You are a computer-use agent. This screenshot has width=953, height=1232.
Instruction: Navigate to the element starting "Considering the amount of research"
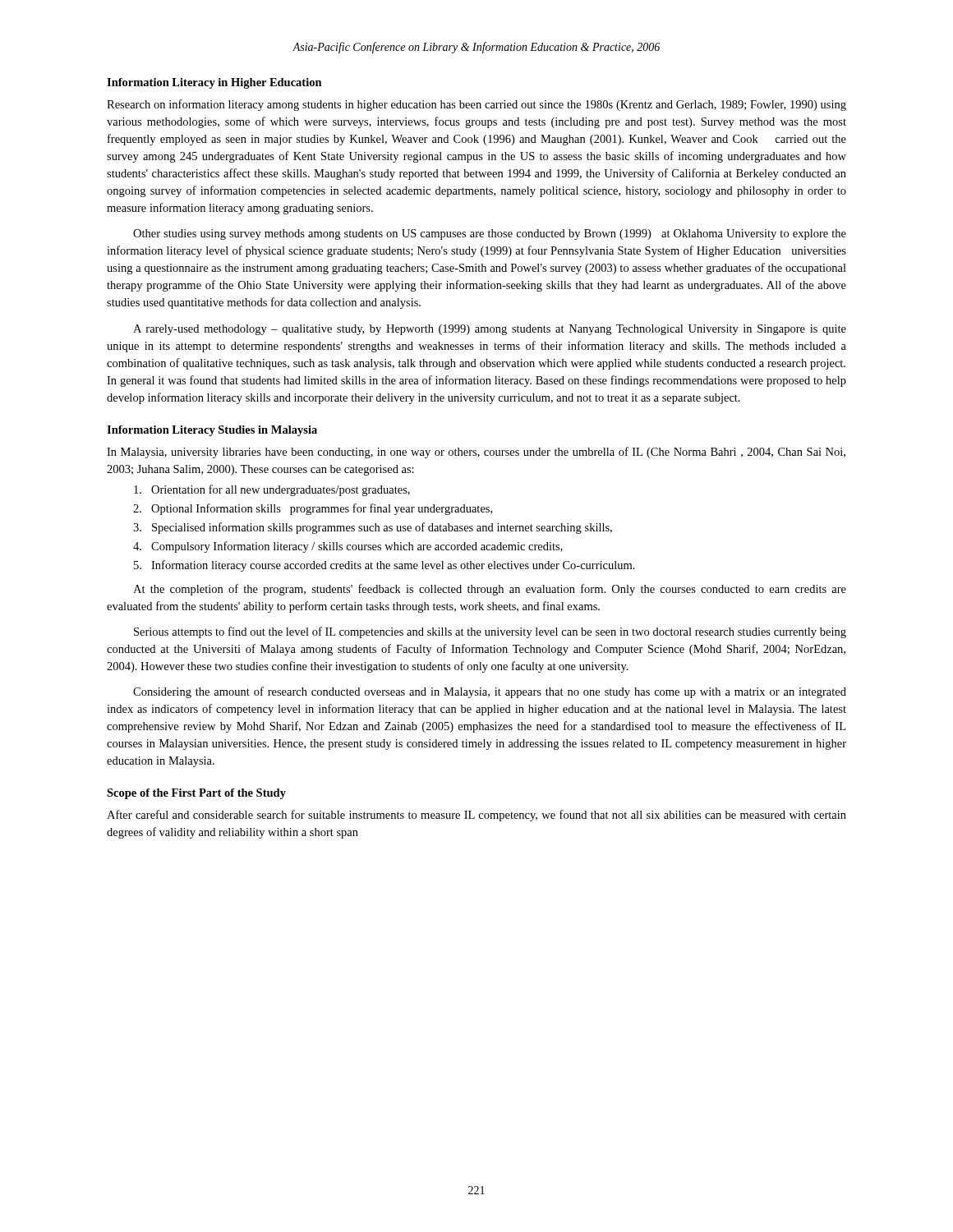[476, 726]
